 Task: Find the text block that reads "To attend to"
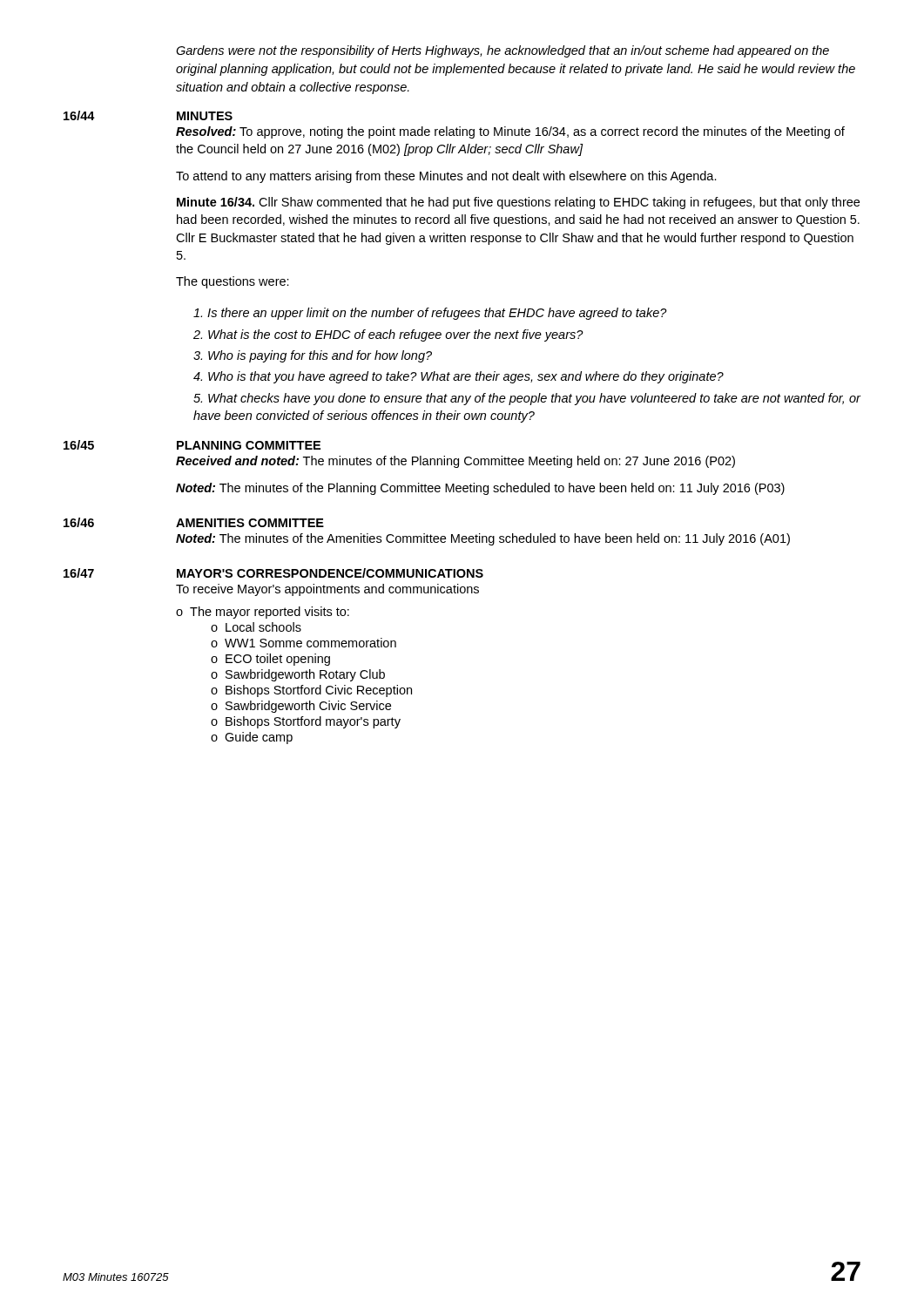pyautogui.click(x=462, y=180)
